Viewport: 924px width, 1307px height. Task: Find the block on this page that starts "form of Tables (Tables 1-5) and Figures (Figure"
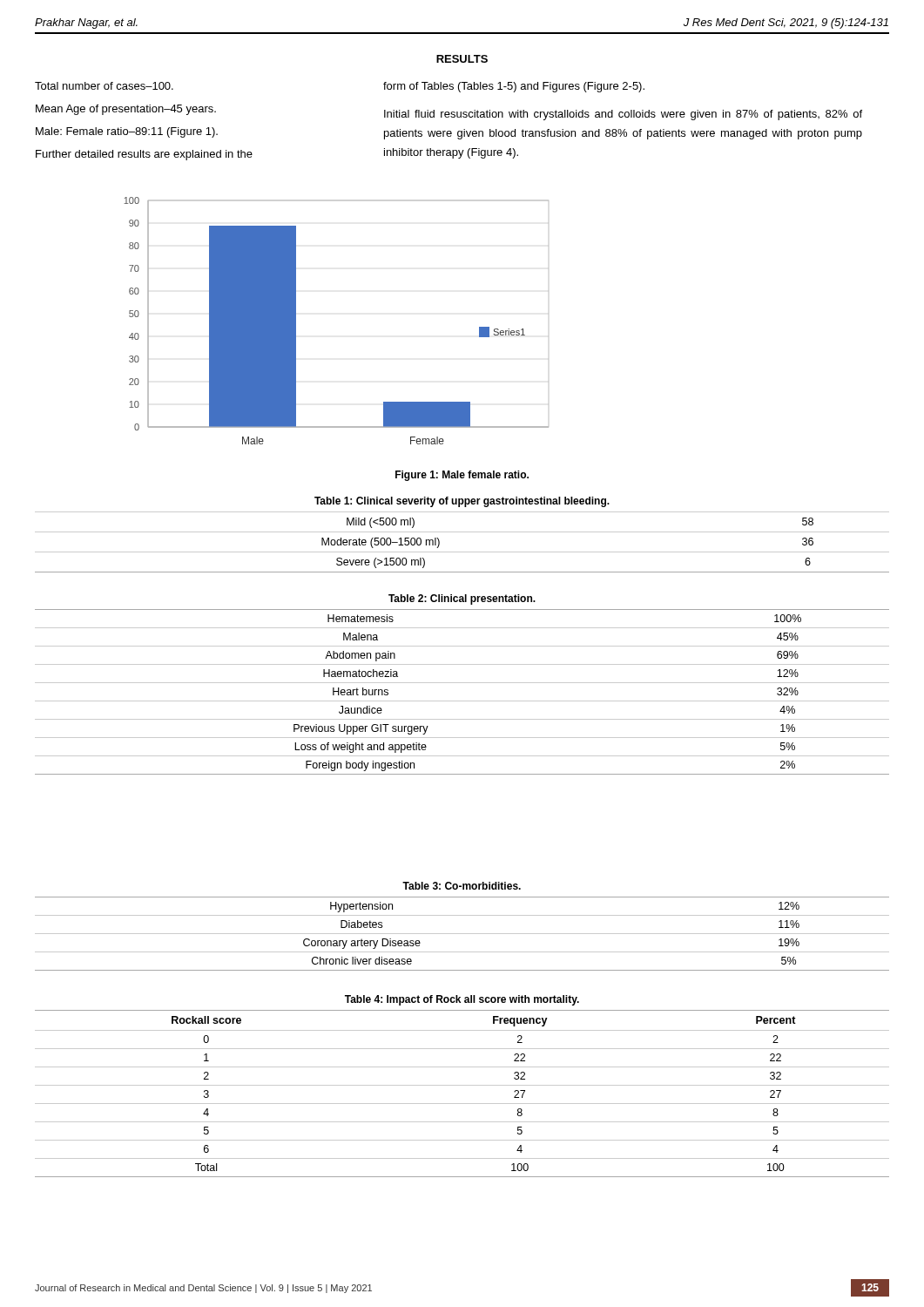coord(514,86)
